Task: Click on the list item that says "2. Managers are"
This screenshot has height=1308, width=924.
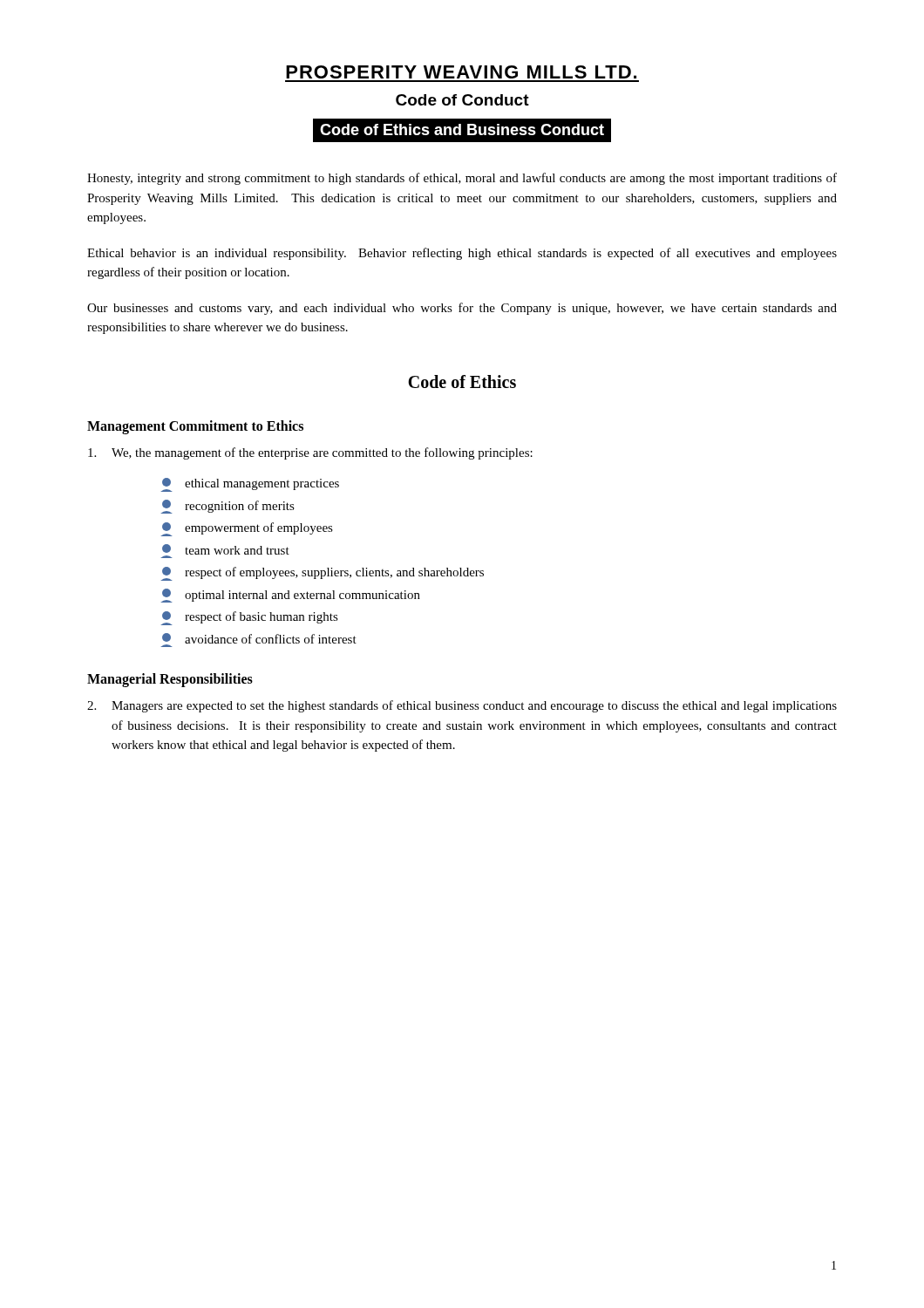Action: pyautogui.click(x=462, y=725)
